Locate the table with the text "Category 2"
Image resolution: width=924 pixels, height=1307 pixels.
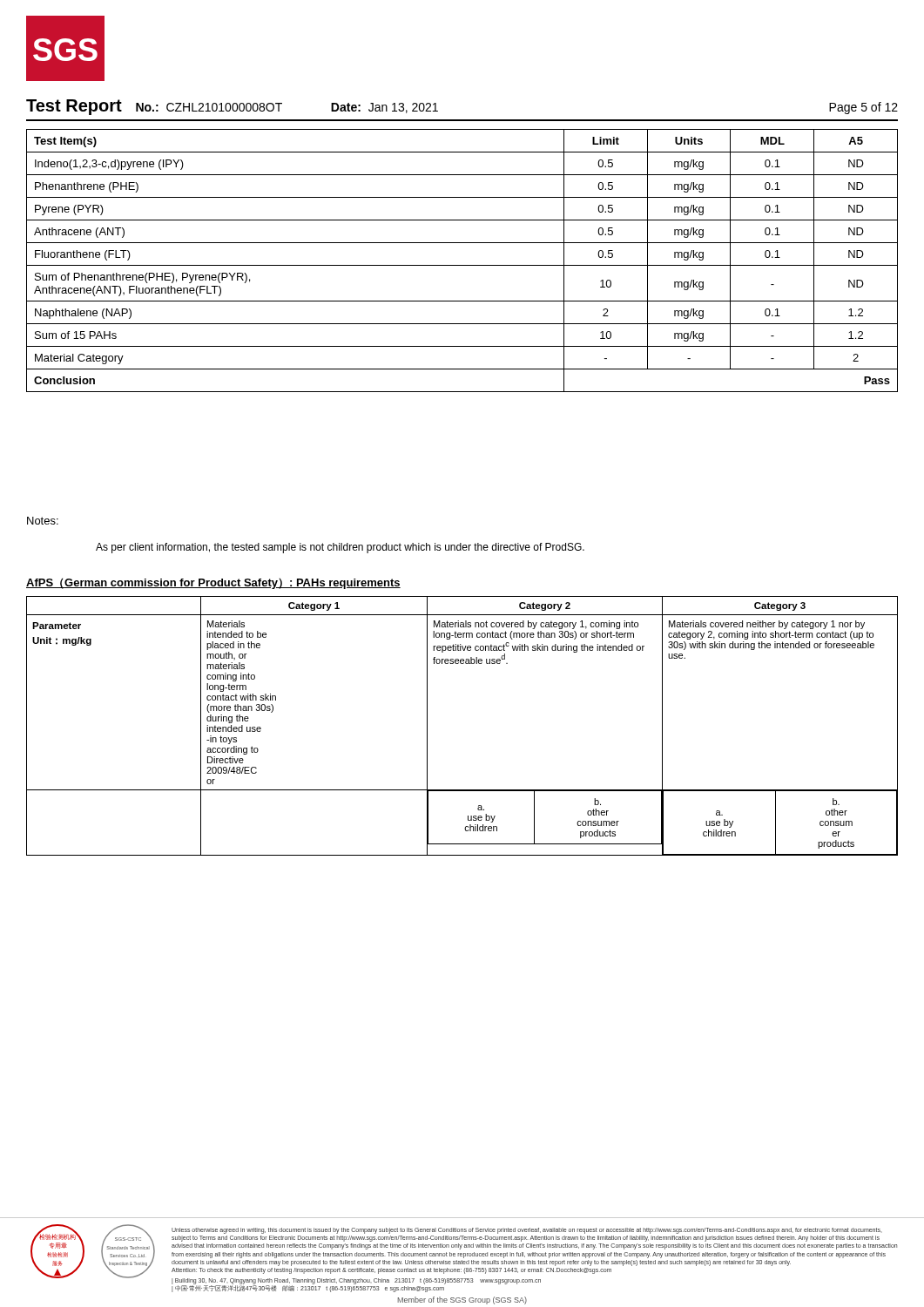pos(462,726)
